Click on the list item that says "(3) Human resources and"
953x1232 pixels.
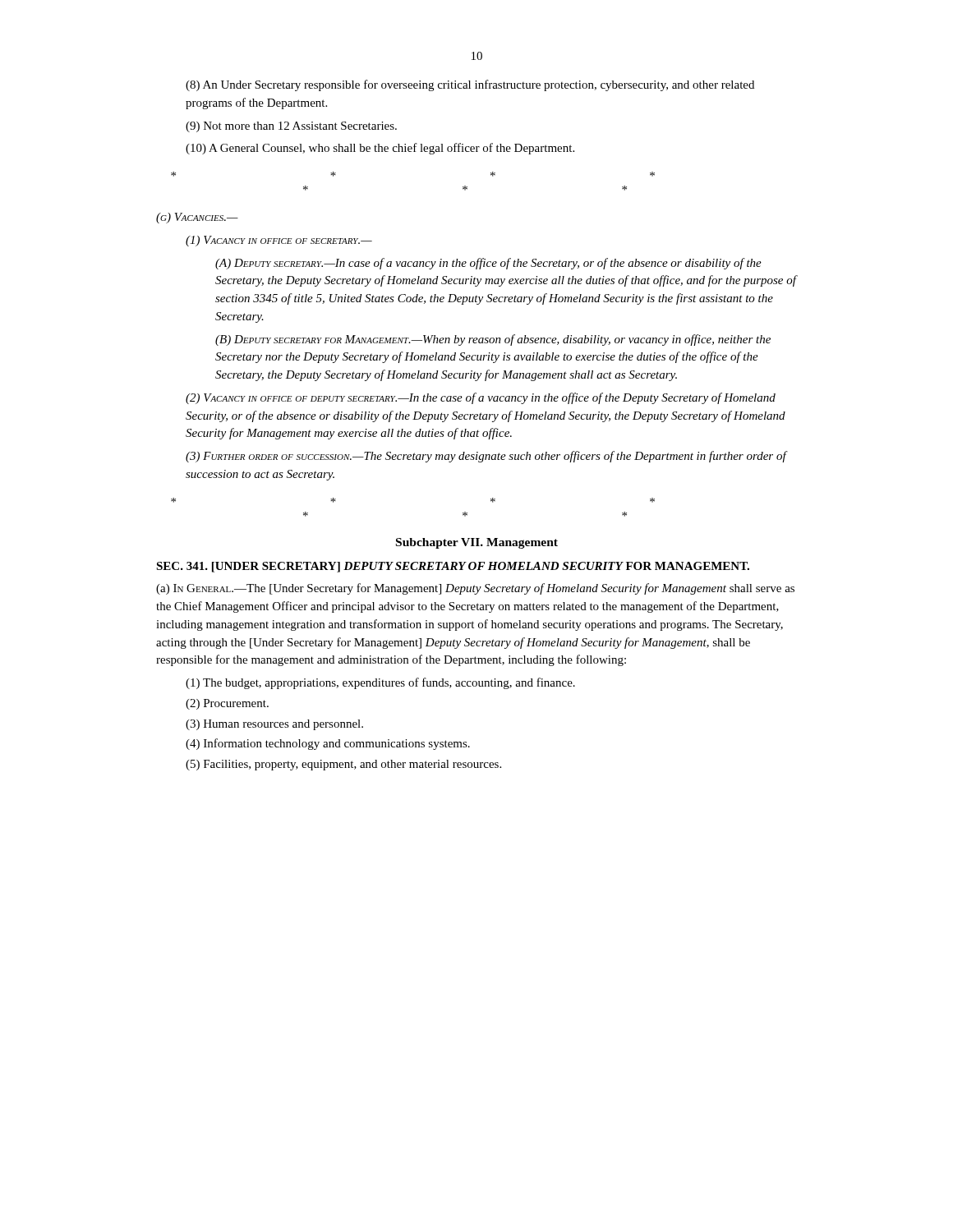coord(275,723)
